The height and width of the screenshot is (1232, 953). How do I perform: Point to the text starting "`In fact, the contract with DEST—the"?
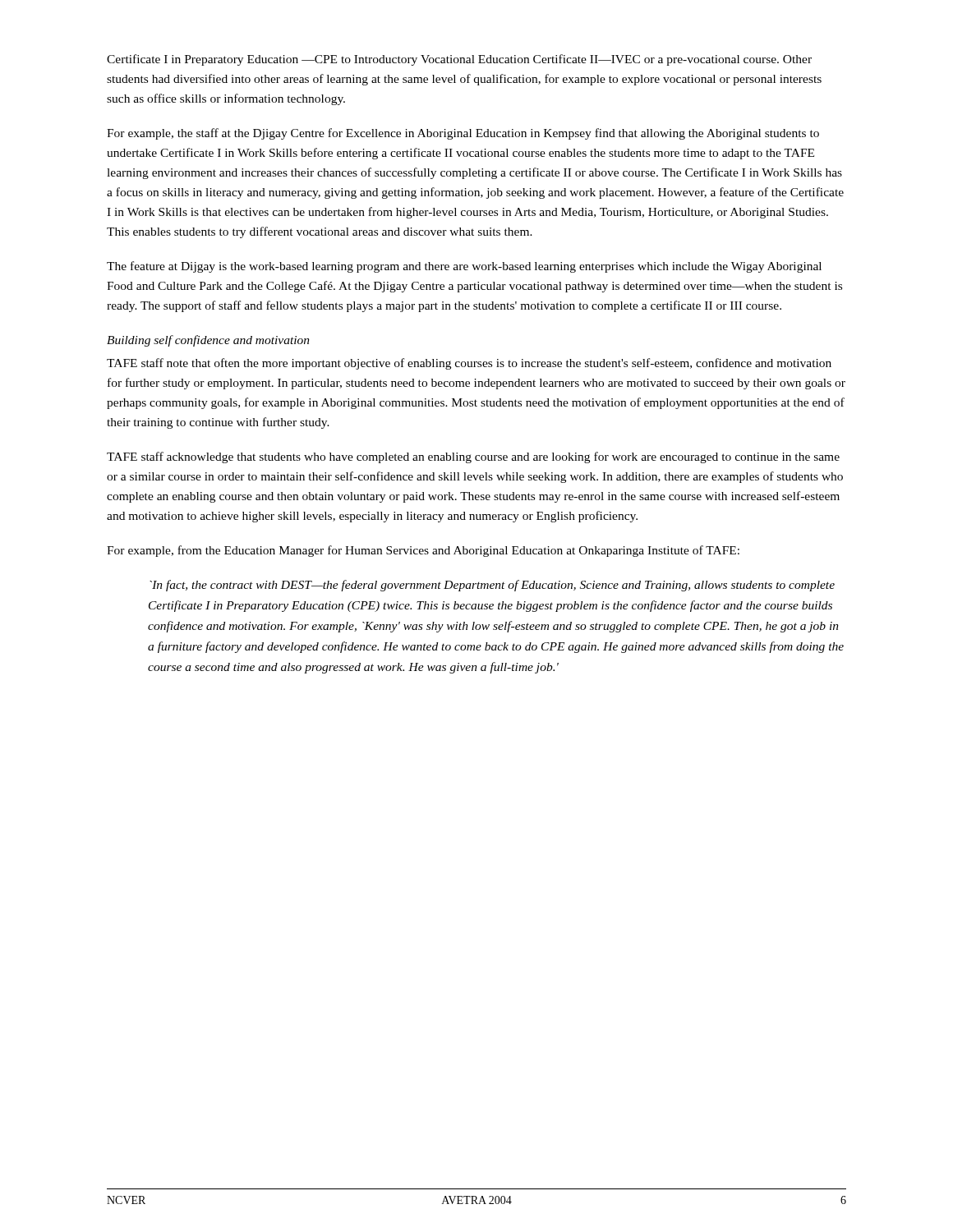pyautogui.click(x=496, y=625)
